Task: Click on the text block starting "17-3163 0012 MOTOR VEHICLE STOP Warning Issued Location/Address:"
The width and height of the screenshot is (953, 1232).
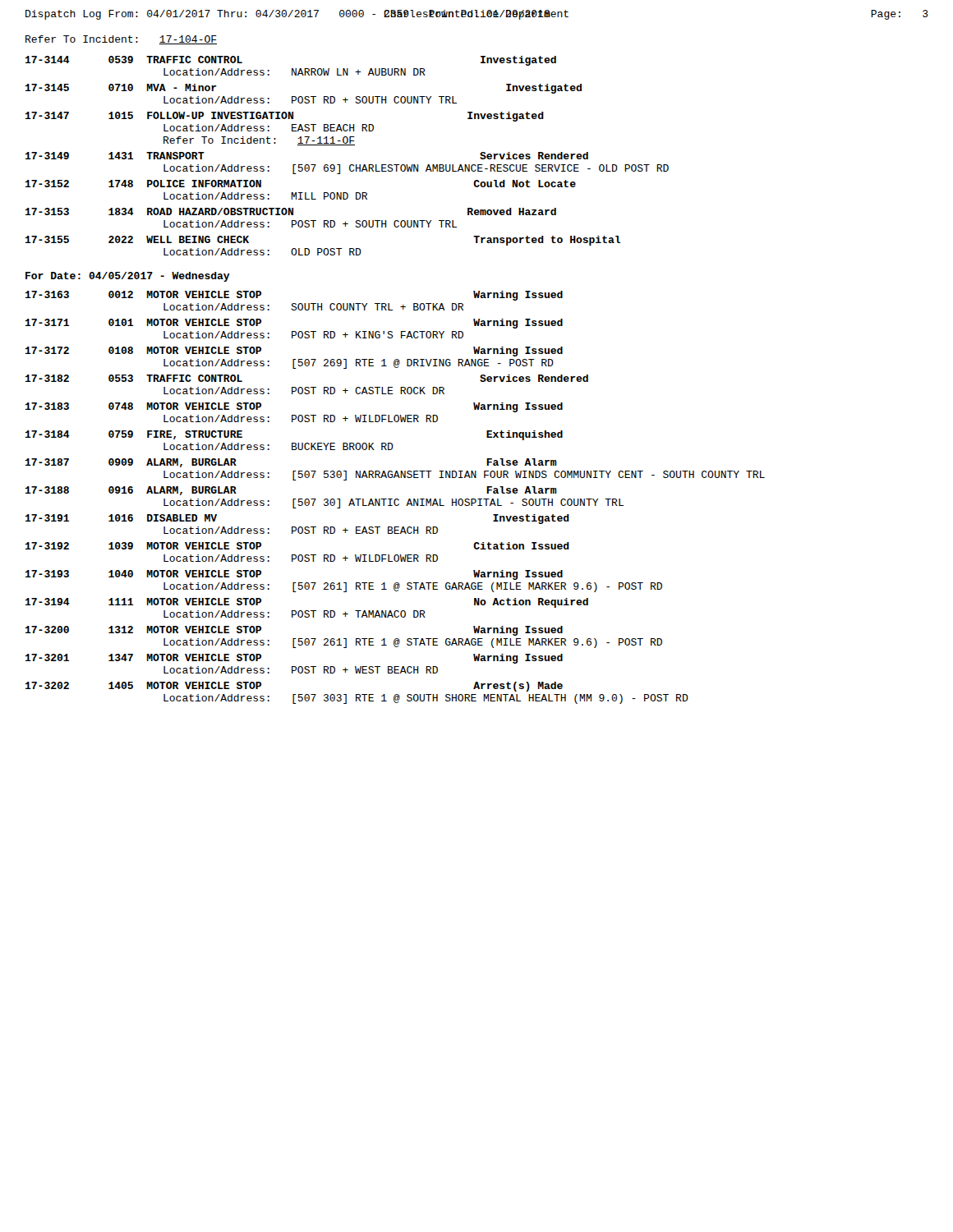Action: pyautogui.click(x=476, y=301)
